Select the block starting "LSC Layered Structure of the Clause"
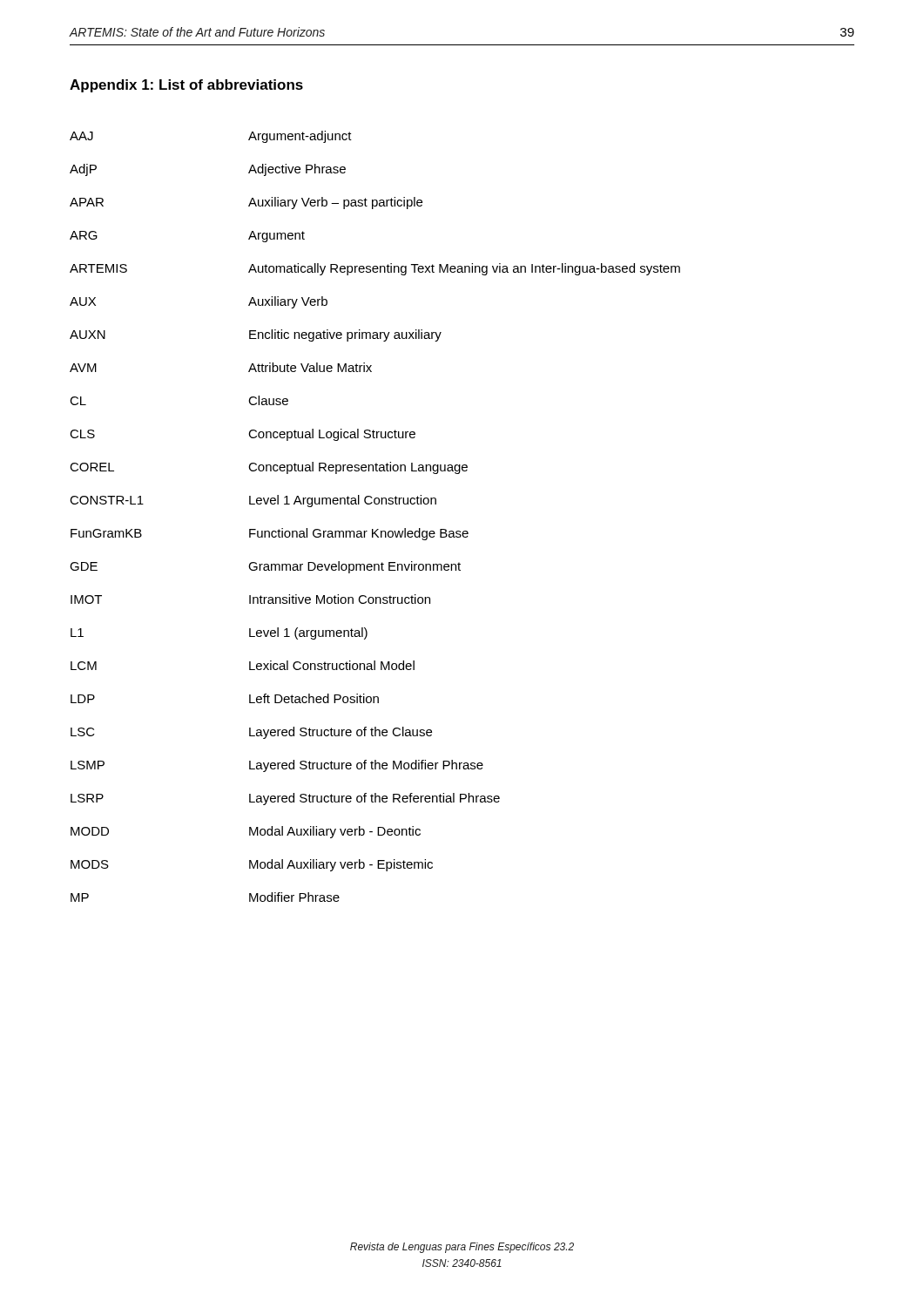The height and width of the screenshot is (1307, 924). [251, 733]
